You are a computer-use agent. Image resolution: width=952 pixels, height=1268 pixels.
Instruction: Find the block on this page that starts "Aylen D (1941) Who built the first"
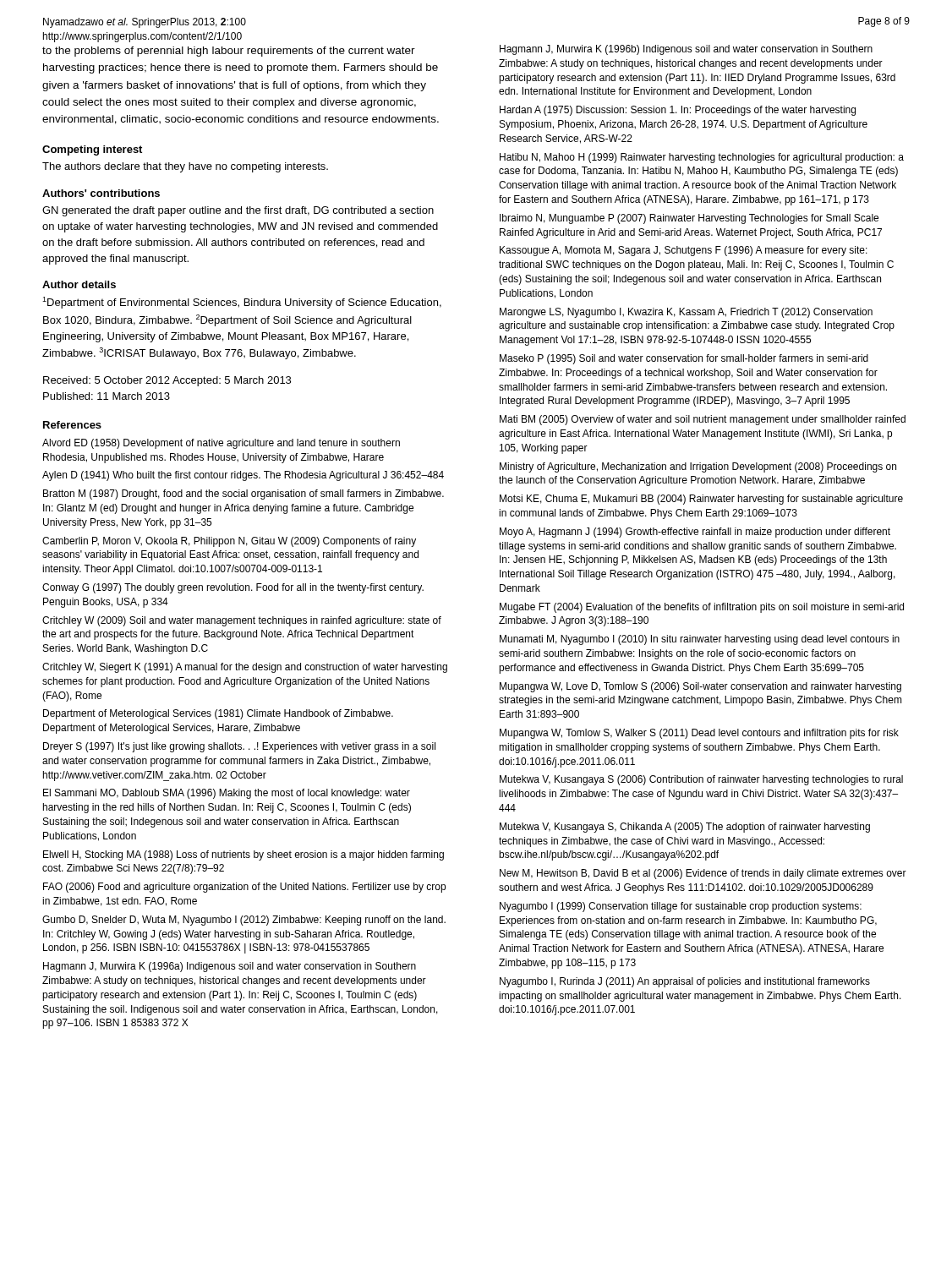[243, 475]
